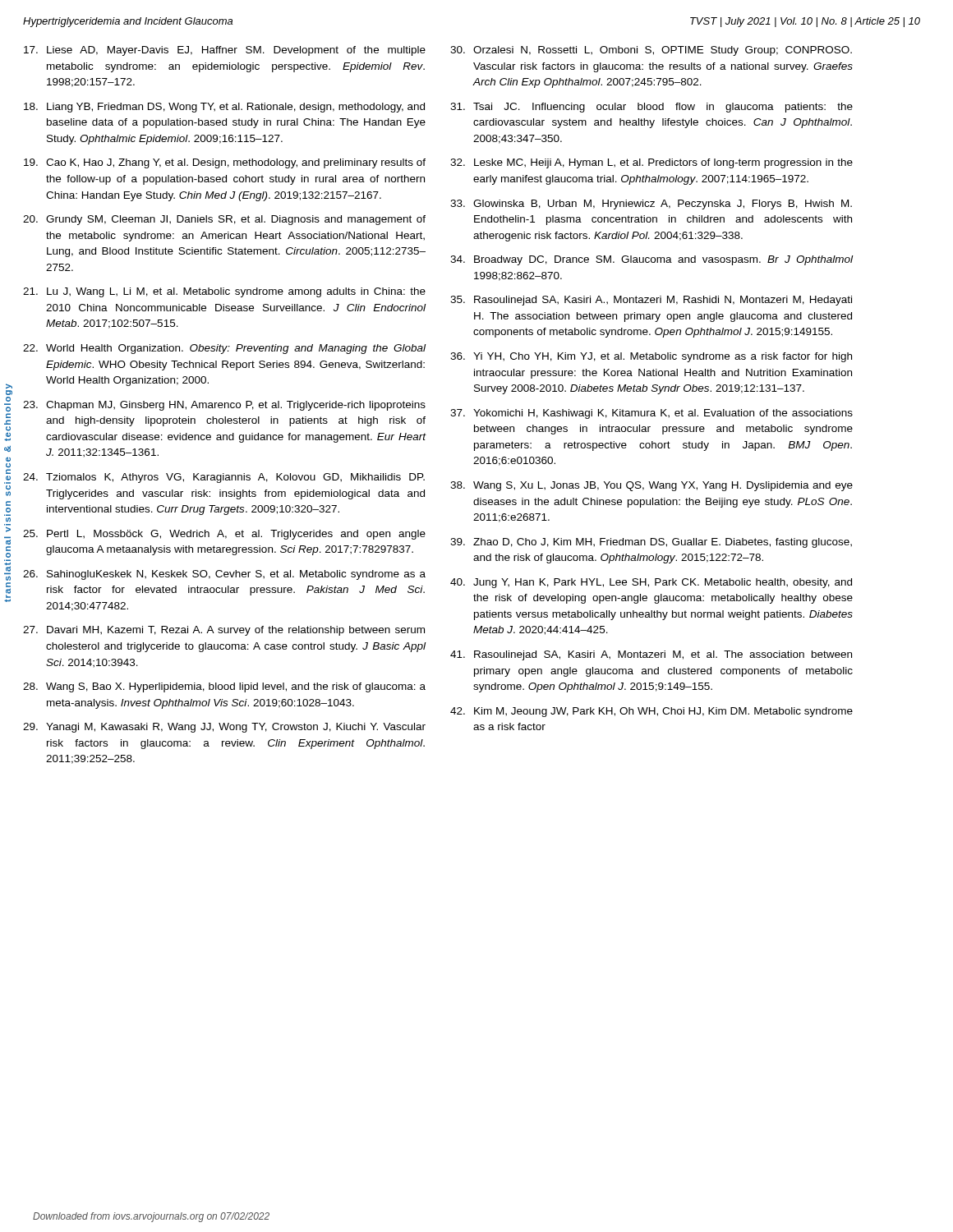Select the text block starting "32. Leske MC, Heiji A, Hyman"
The width and height of the screenshot is (953, 1232).
(x=651, y=171)
